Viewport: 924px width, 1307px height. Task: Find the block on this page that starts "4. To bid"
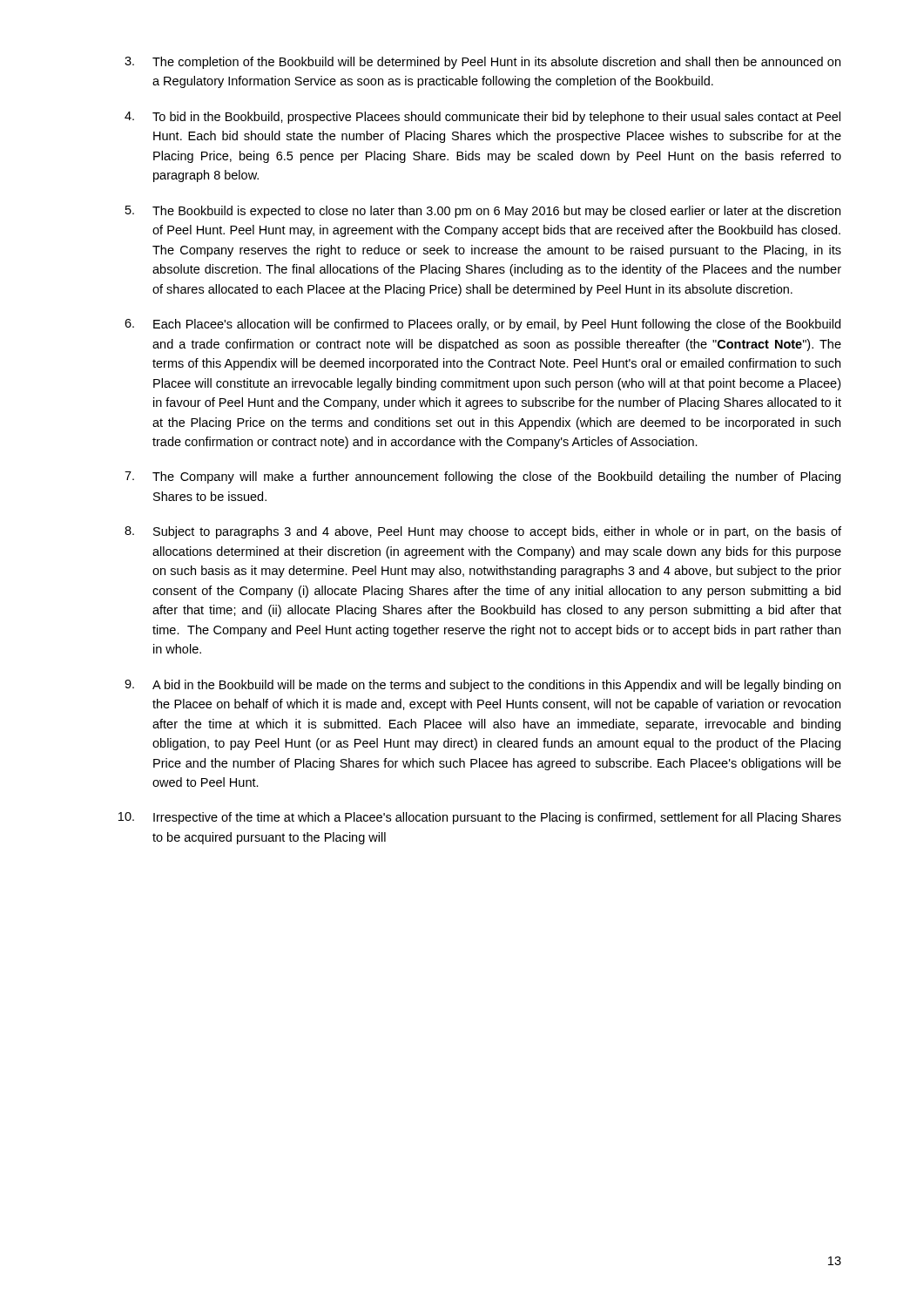click(462, 146)
